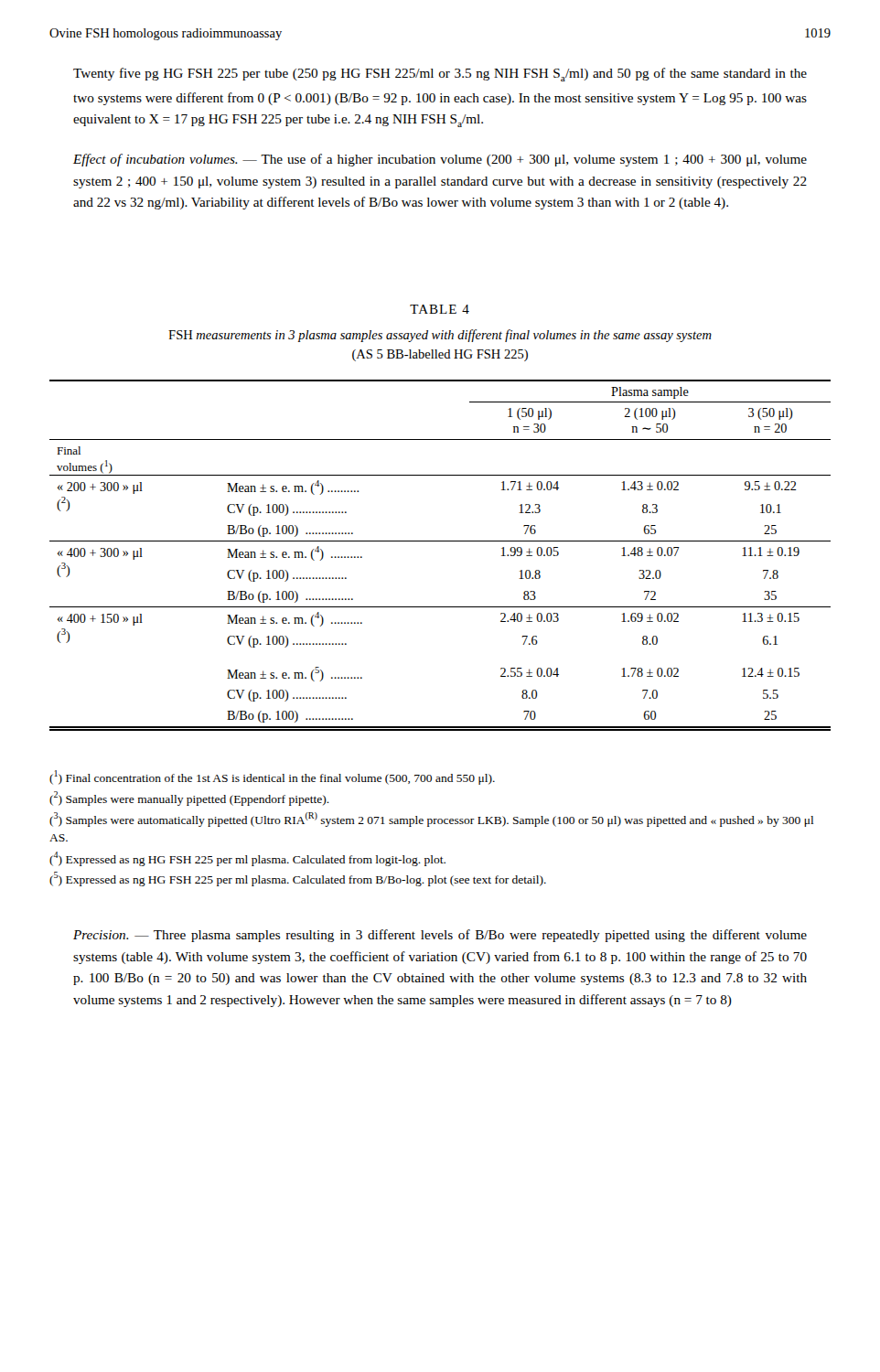Image resolution: width=880 pixels, height=1372 pixels.
Task: Find the text block containing "Twenty five pg HG"
Action: click(440, 97)
